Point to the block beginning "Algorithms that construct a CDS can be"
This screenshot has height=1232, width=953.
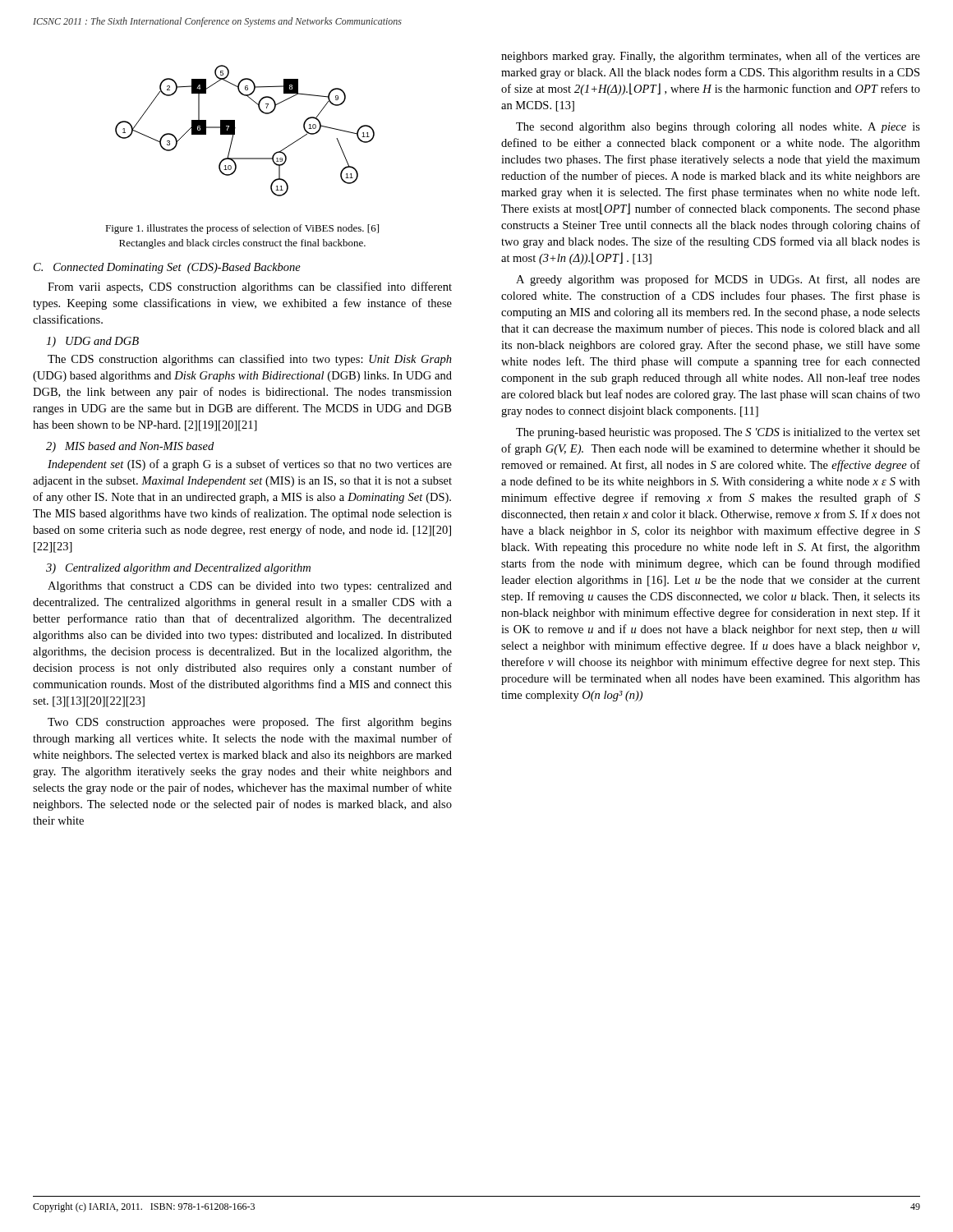tap(242, 643)
